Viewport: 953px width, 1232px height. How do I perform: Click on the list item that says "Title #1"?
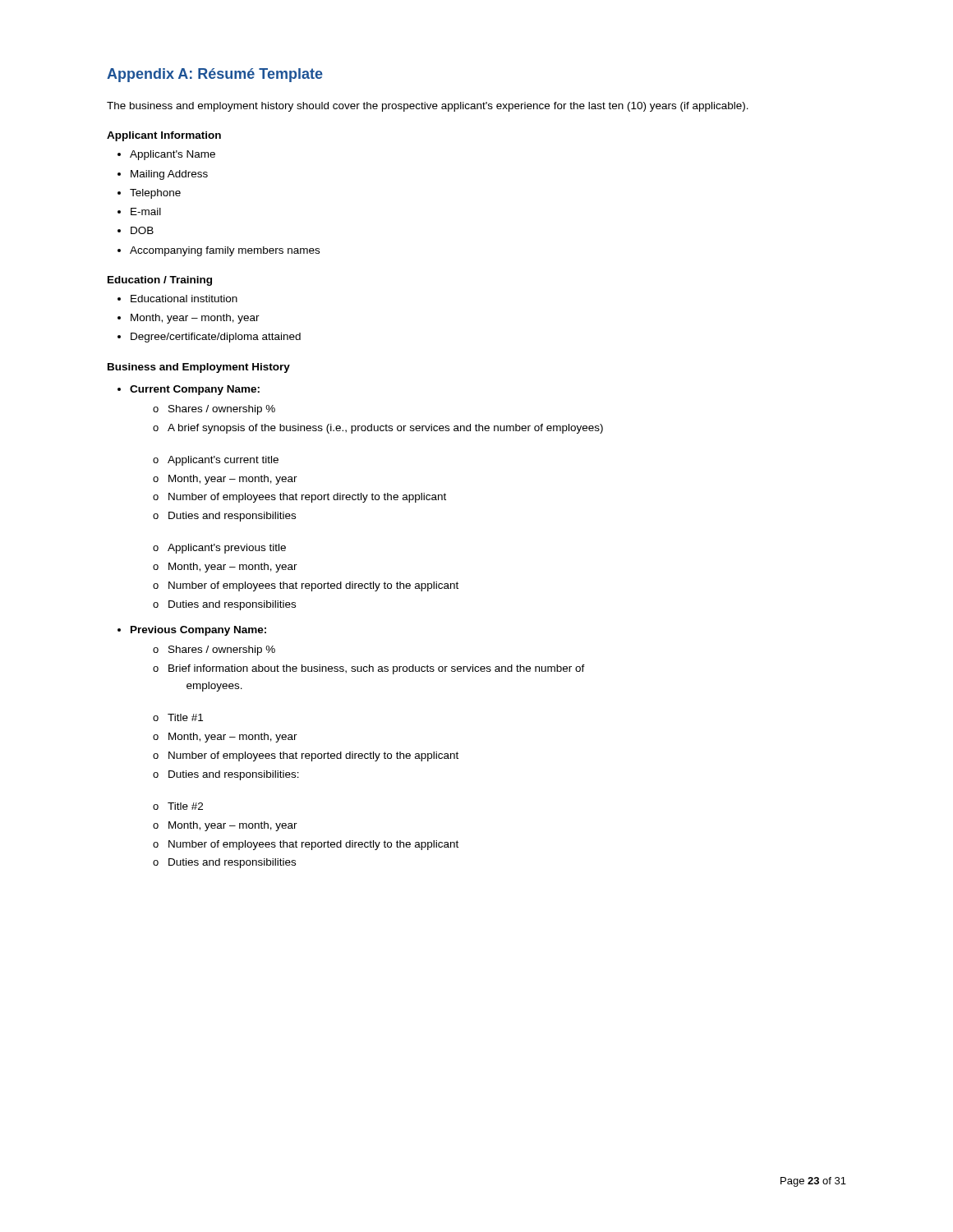[186, 717]
